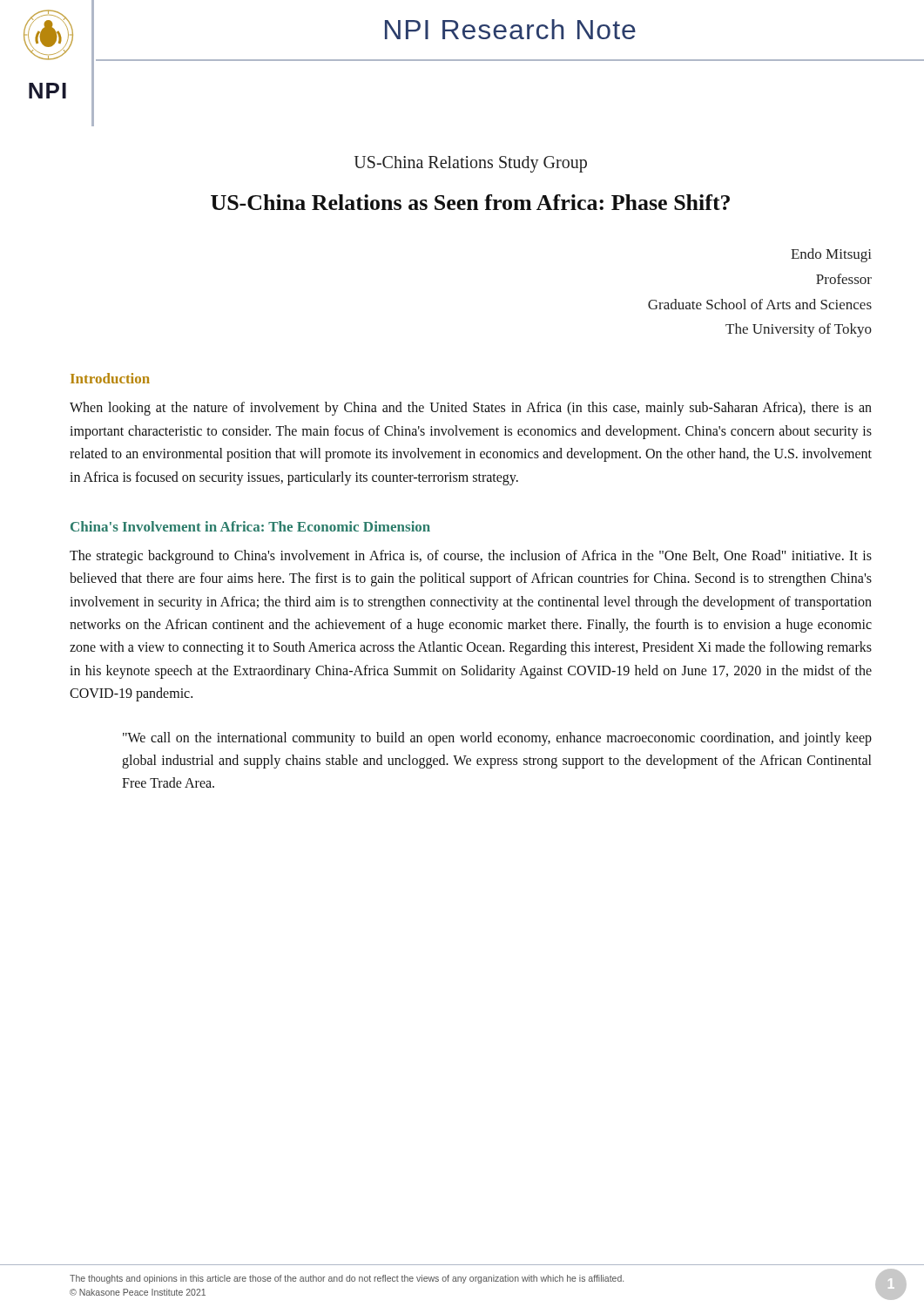Locate the passage starting "The strategic background to China's involvement in"

tap(471, 624)
